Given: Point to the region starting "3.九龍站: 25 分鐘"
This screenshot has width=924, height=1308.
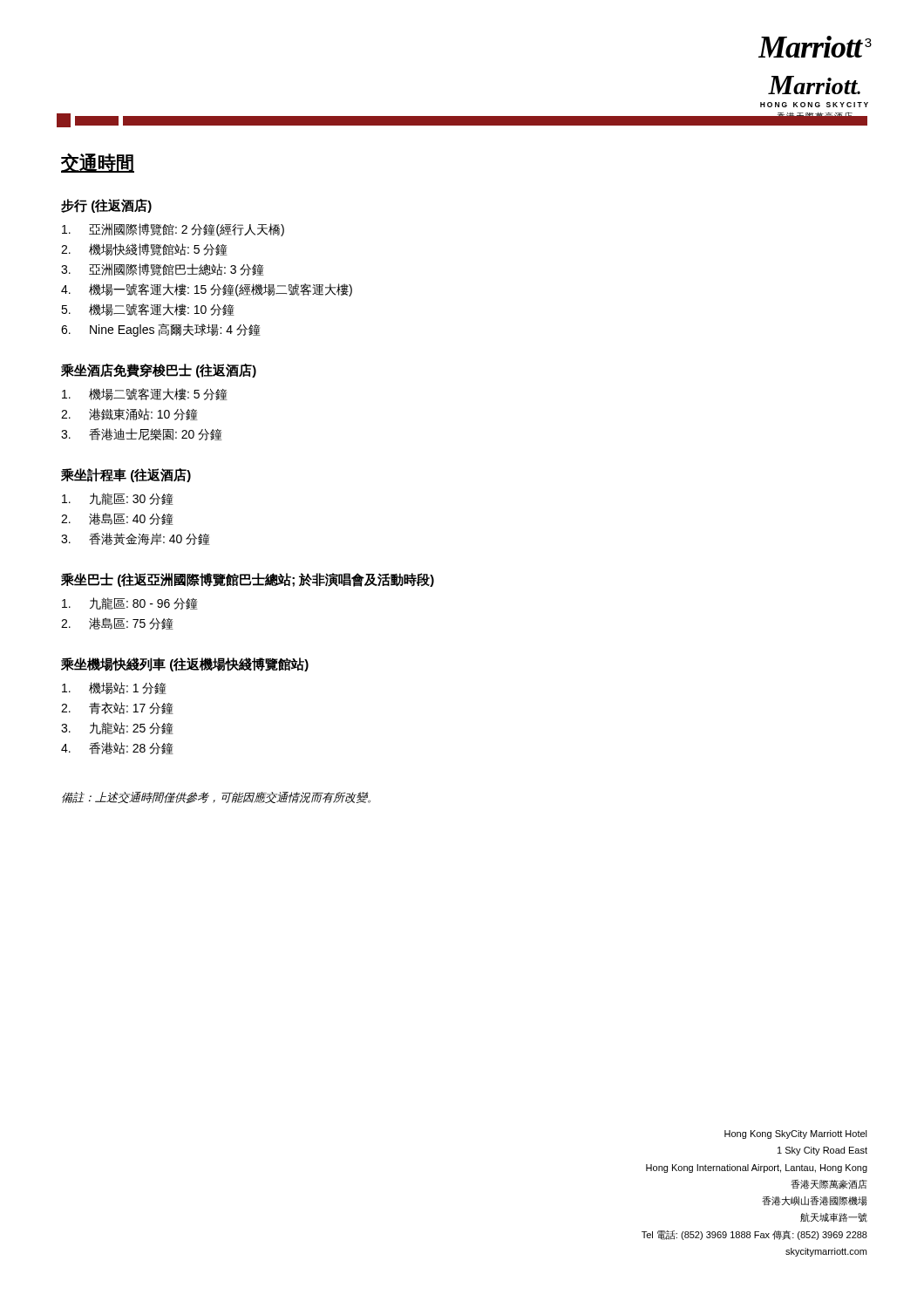Looking at the screenshot, I should click(x=117, y=729).
